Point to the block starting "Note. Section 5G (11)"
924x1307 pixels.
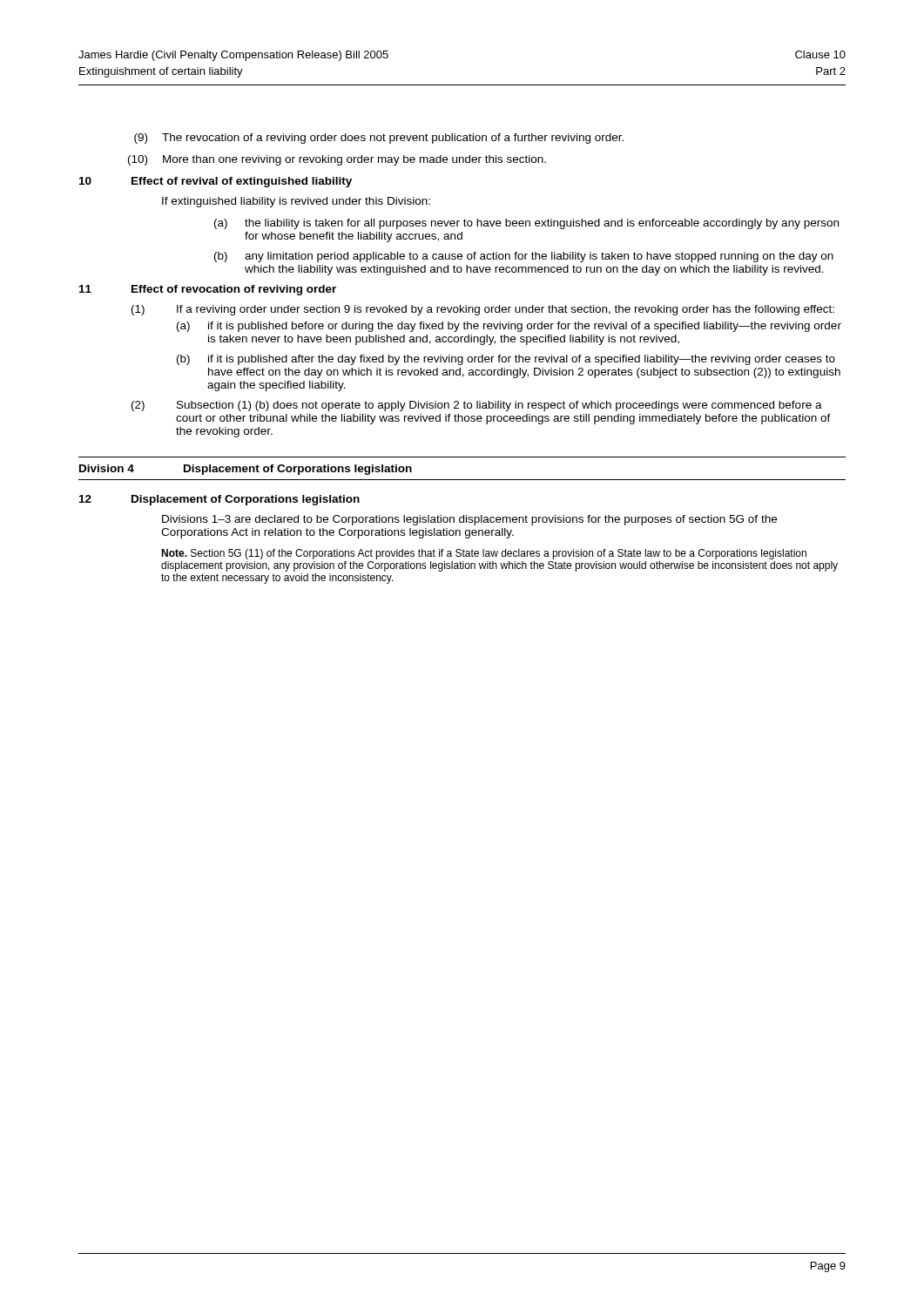pyautogui.click(x=500, y=566)
